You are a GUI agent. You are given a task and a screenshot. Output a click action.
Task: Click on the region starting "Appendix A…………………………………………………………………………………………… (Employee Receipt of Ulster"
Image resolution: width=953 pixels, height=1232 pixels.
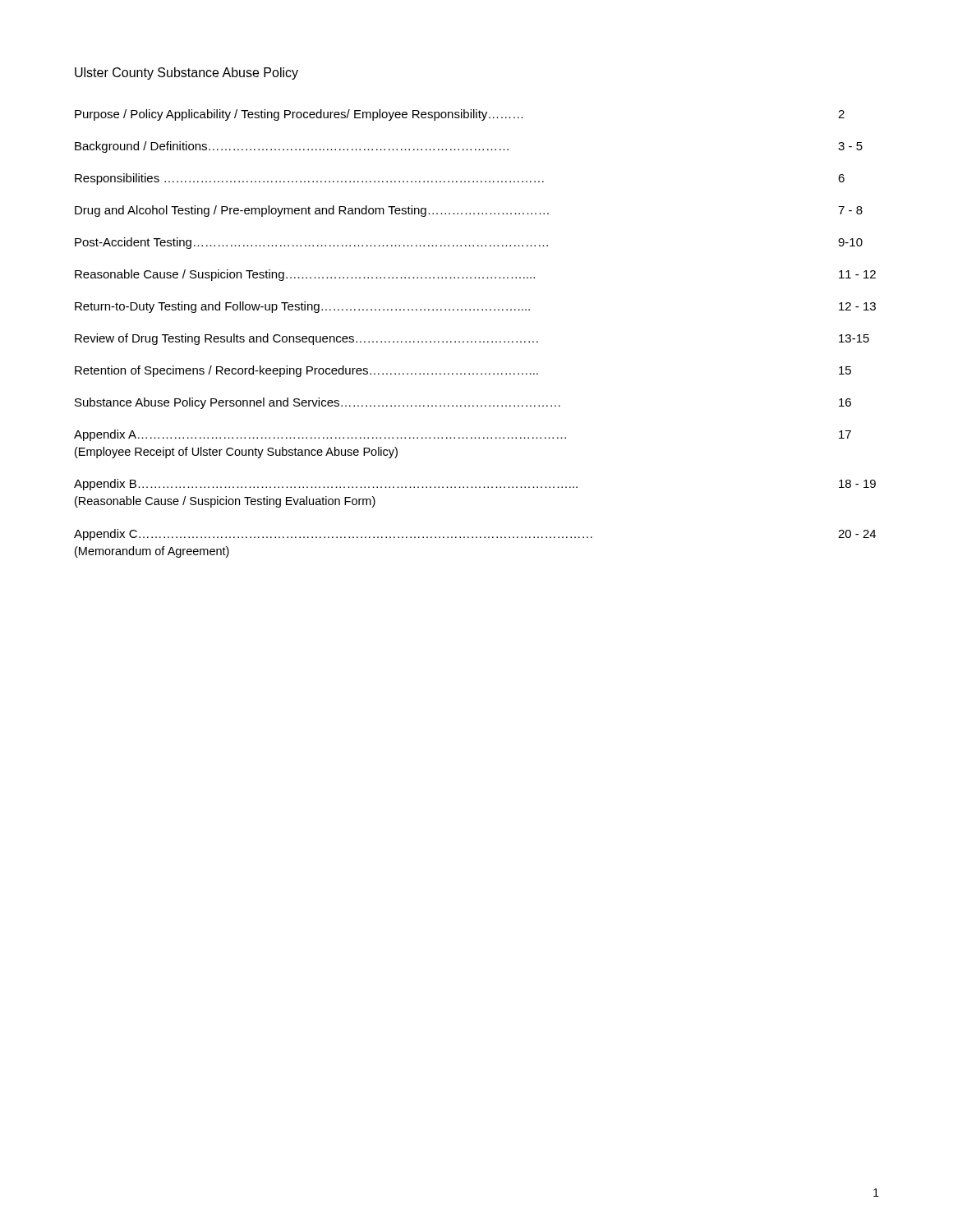click(x=476, y=443)
